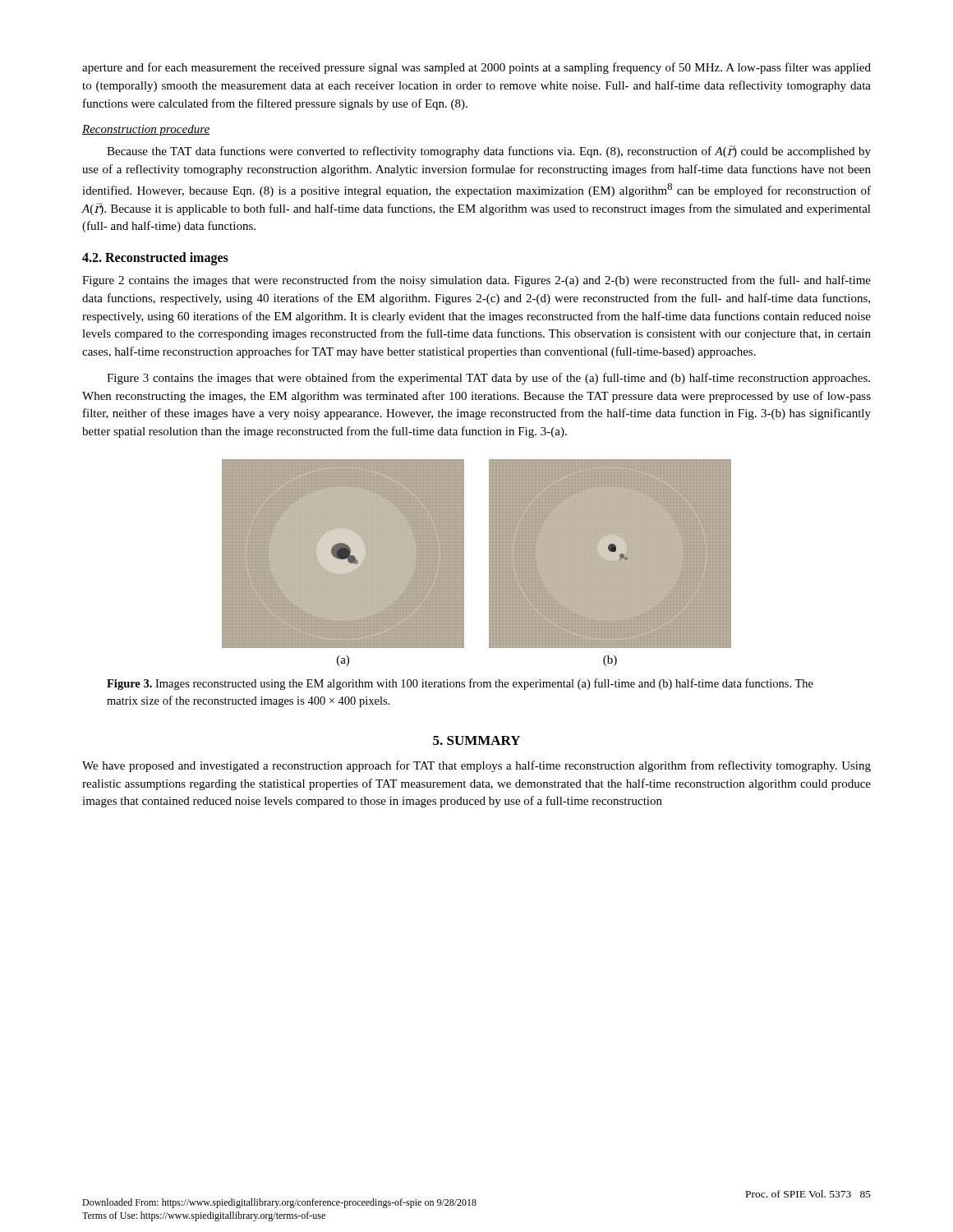Click on the element starting "Figure 2 contains the"
The image size is (953, 1232).
point(476,317)
